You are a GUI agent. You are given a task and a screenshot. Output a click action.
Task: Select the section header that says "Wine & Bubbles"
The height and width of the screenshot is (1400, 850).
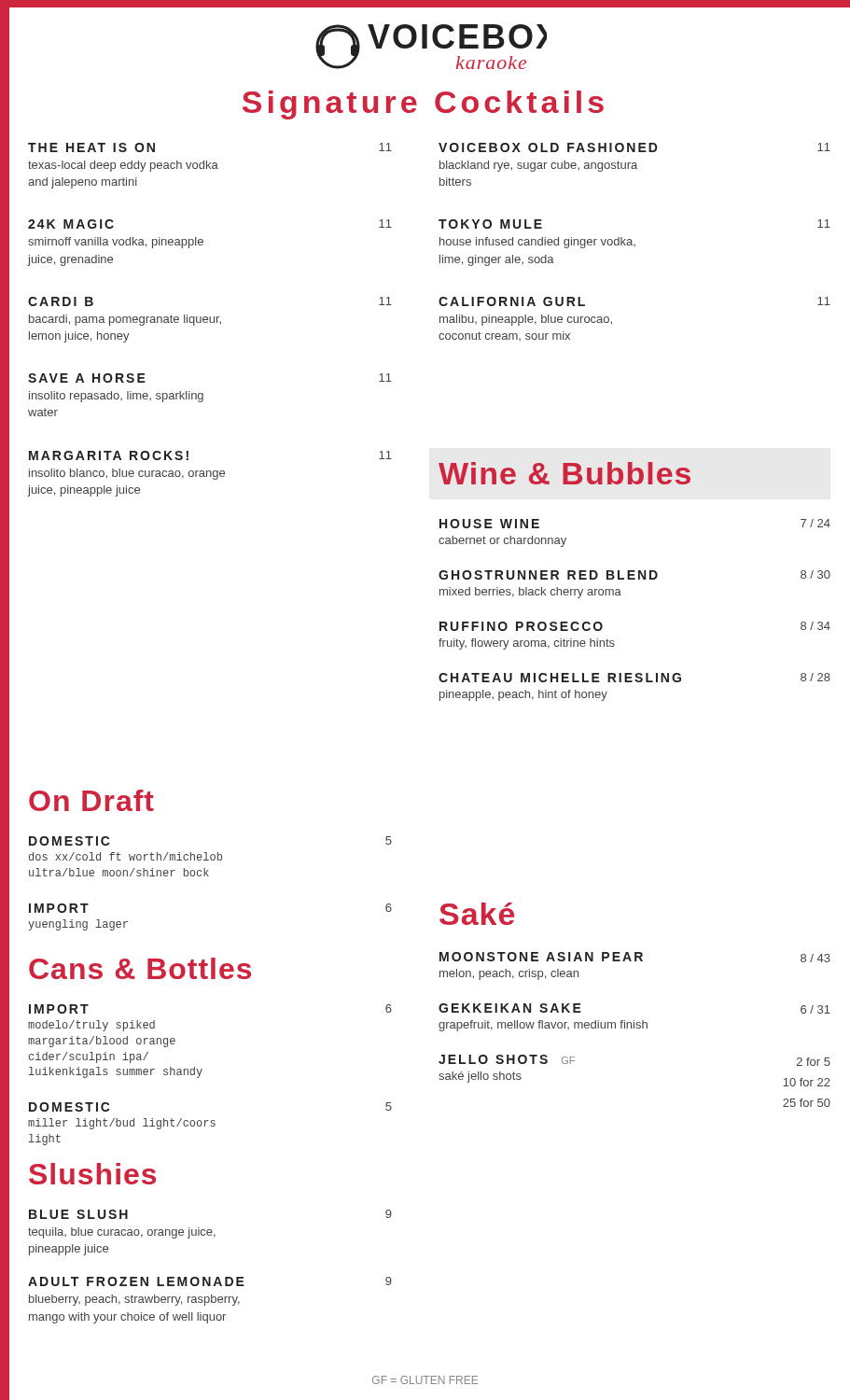click(566, 473)
